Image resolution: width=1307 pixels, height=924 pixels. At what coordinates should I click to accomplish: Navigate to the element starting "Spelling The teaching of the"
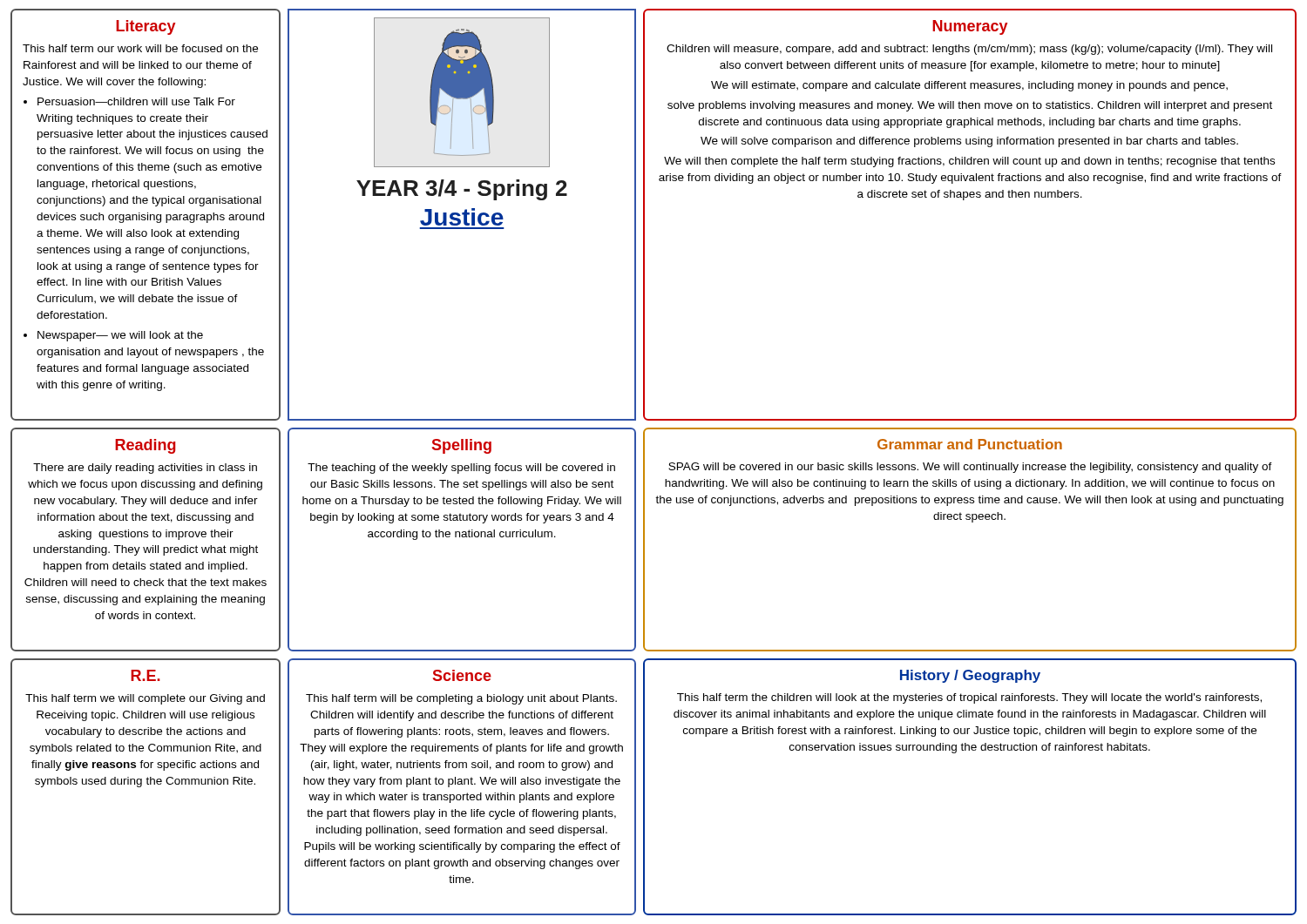coord(462,489)
